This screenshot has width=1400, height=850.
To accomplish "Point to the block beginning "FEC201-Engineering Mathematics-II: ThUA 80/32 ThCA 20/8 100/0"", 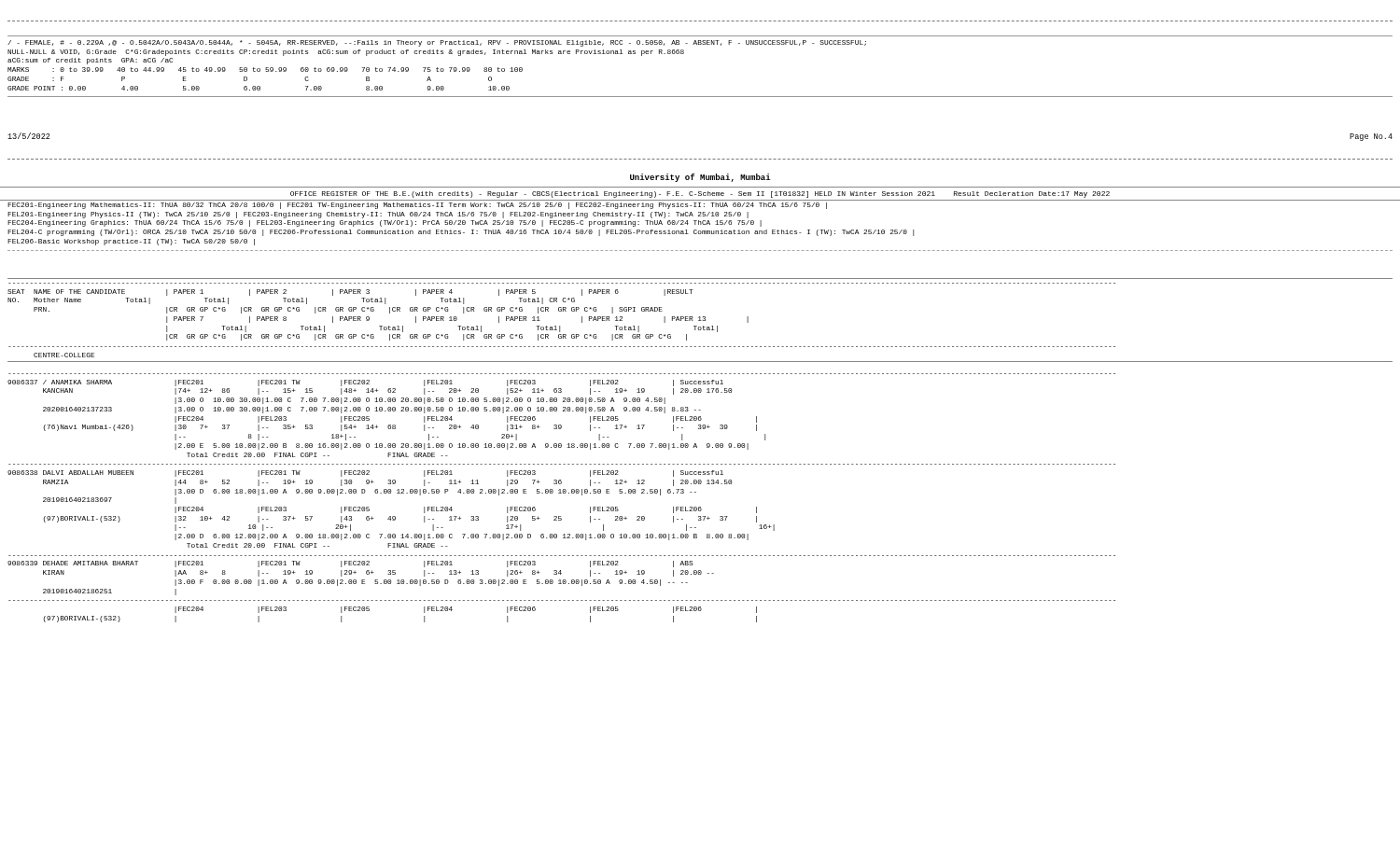I will click(x=700, y=224).
